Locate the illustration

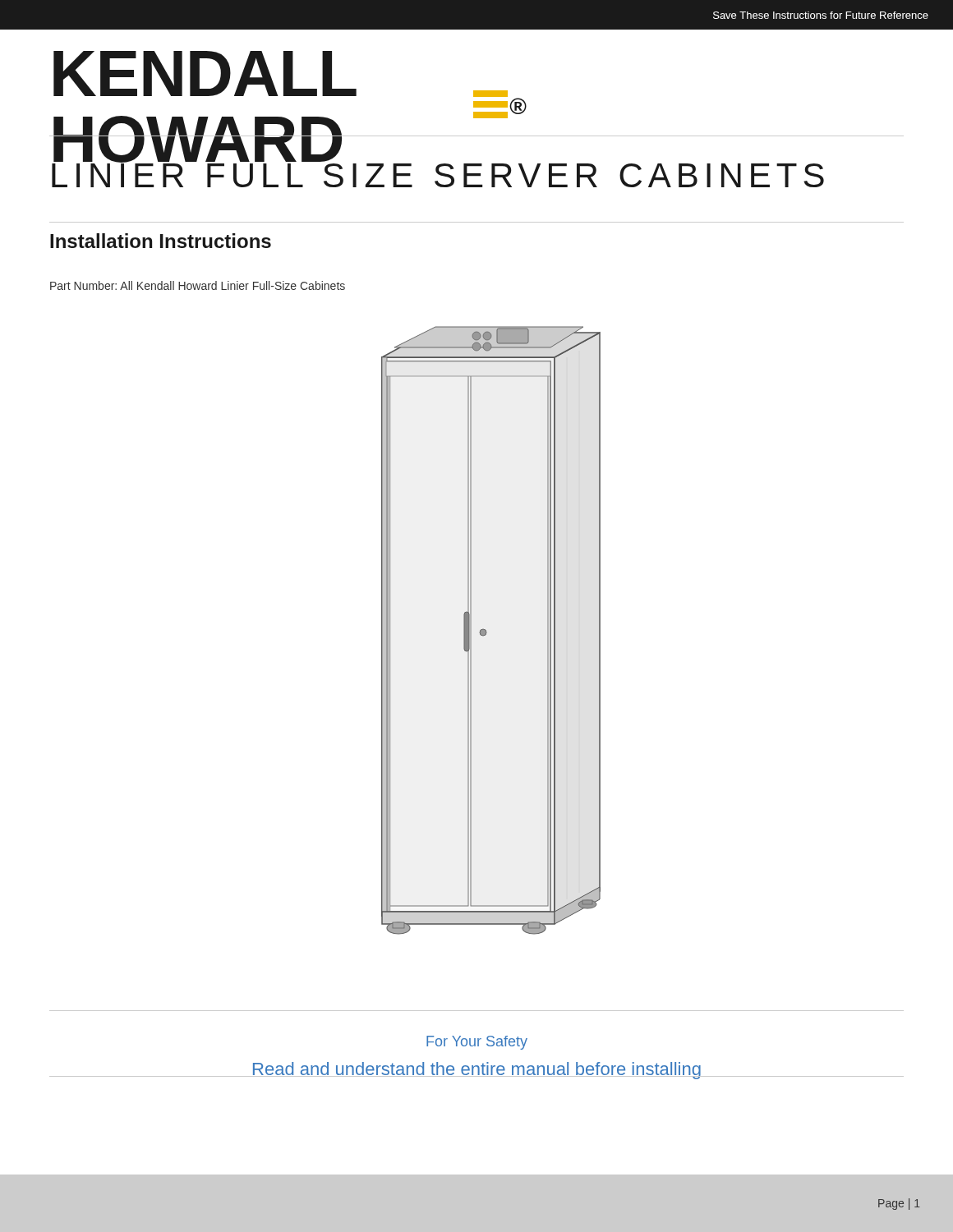tap(476, 645)
